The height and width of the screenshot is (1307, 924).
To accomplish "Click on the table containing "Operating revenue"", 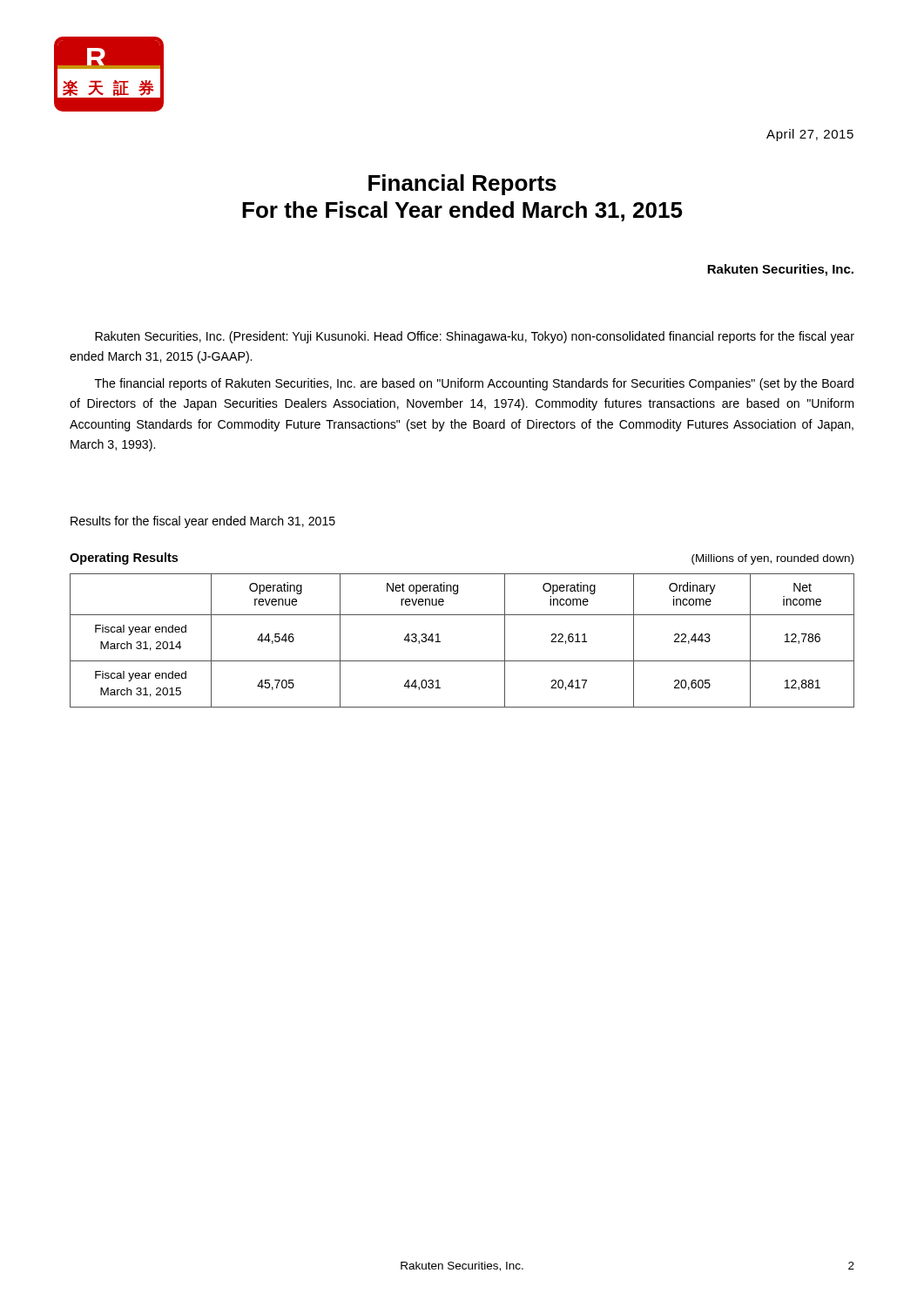I will (x=462, y=640).
